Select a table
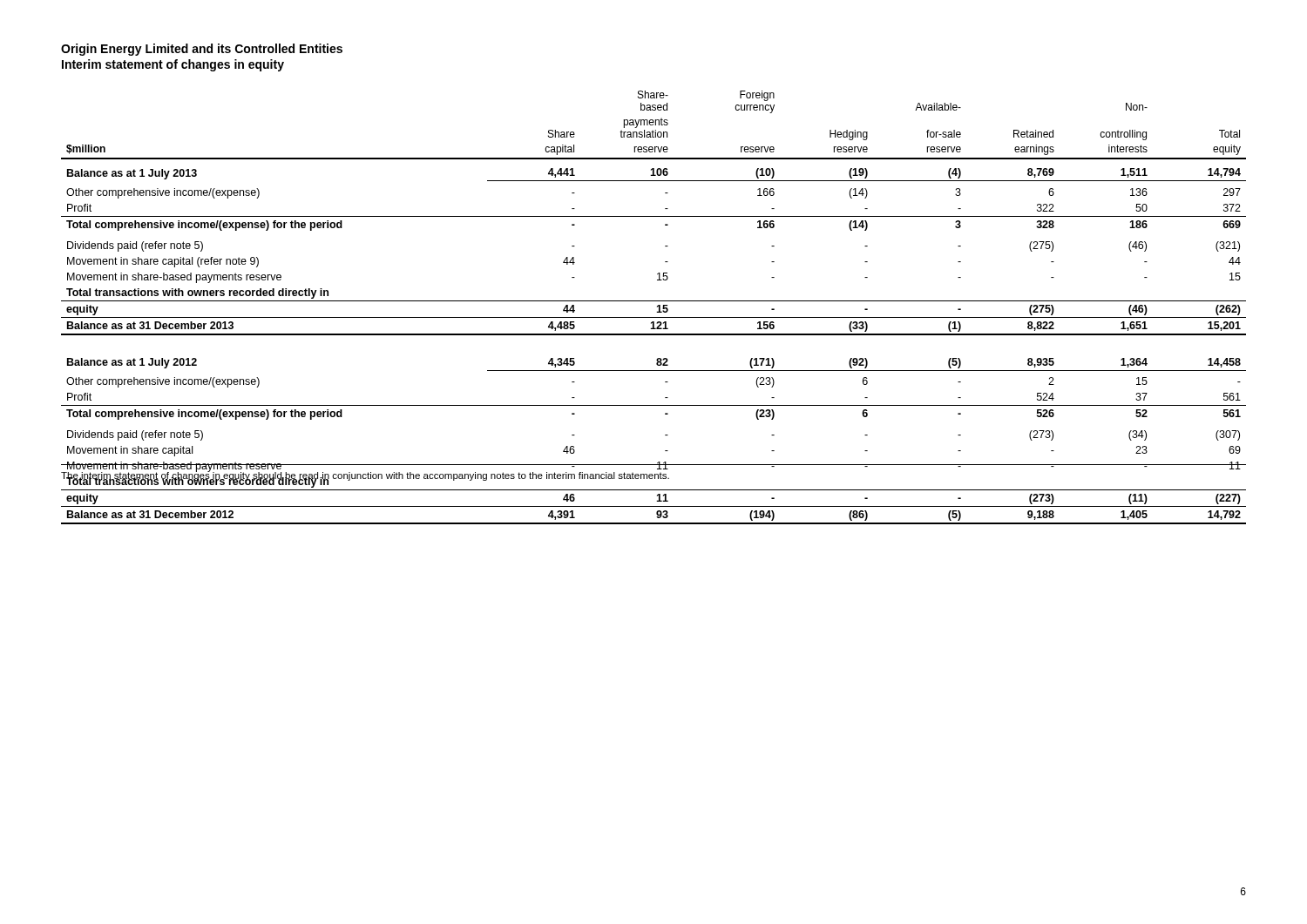1307x924 pixels. coord(654,306)
